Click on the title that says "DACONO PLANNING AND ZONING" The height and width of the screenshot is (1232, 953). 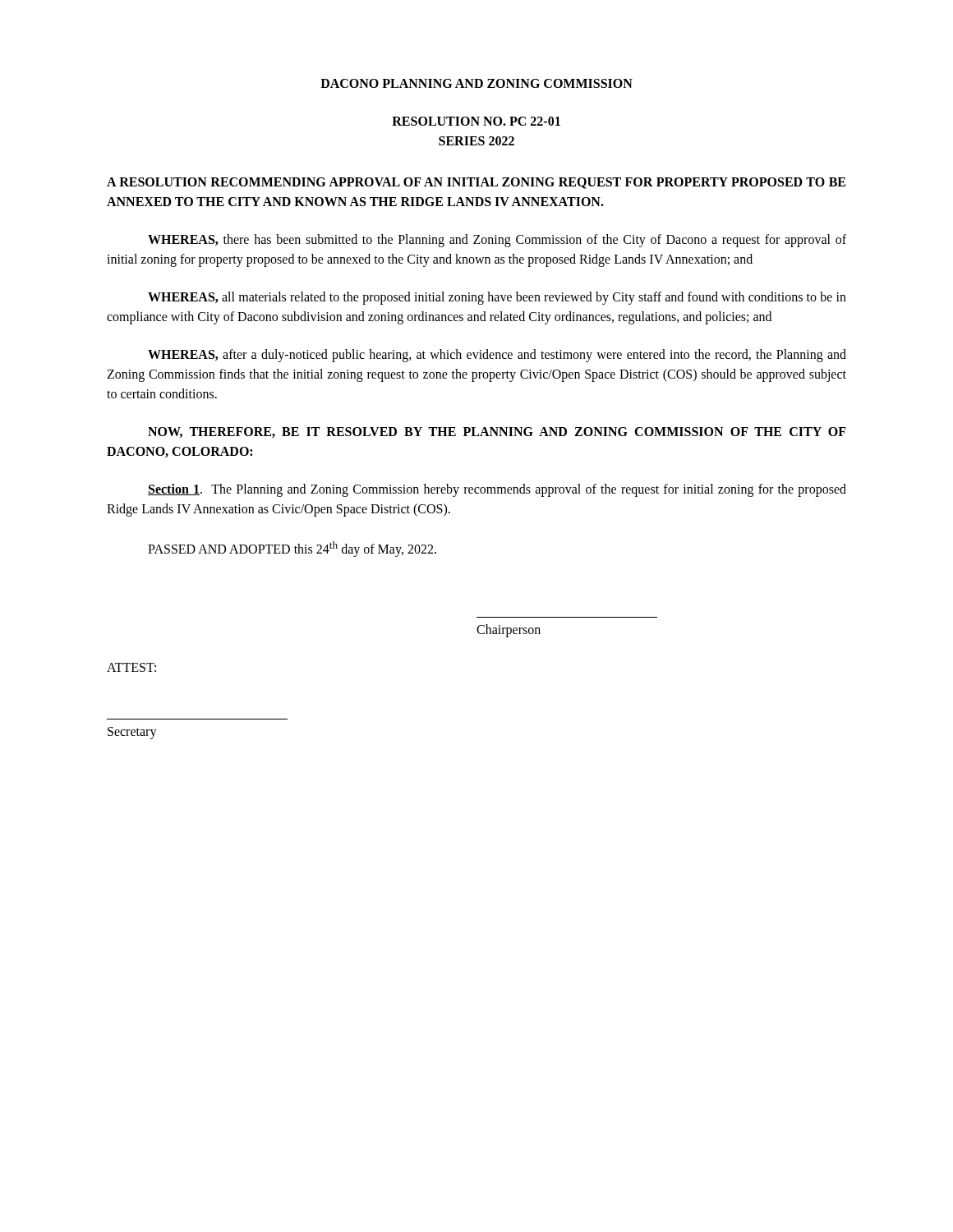click(x=476, y=84)
